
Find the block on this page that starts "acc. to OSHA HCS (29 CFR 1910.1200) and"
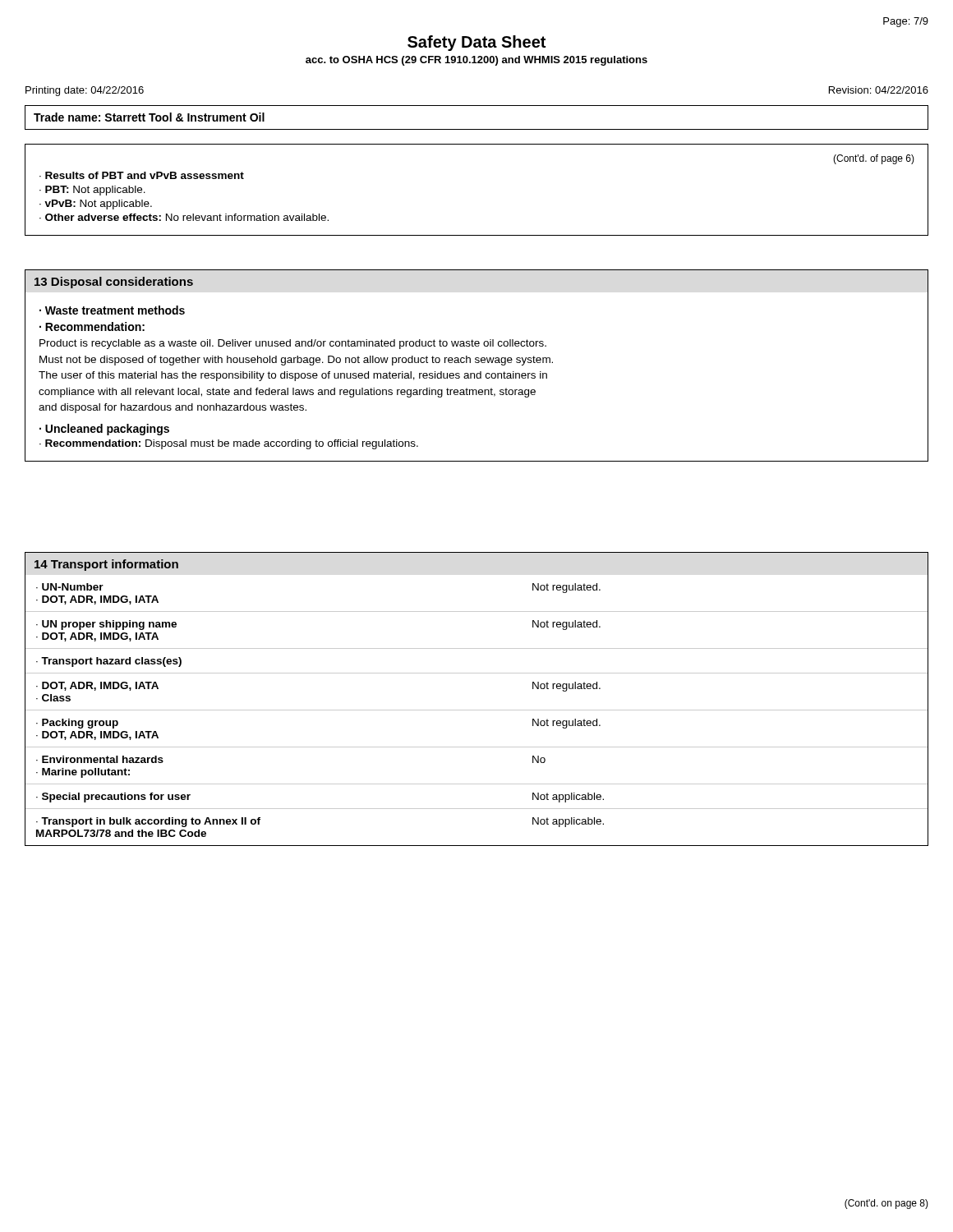[476, 60]
